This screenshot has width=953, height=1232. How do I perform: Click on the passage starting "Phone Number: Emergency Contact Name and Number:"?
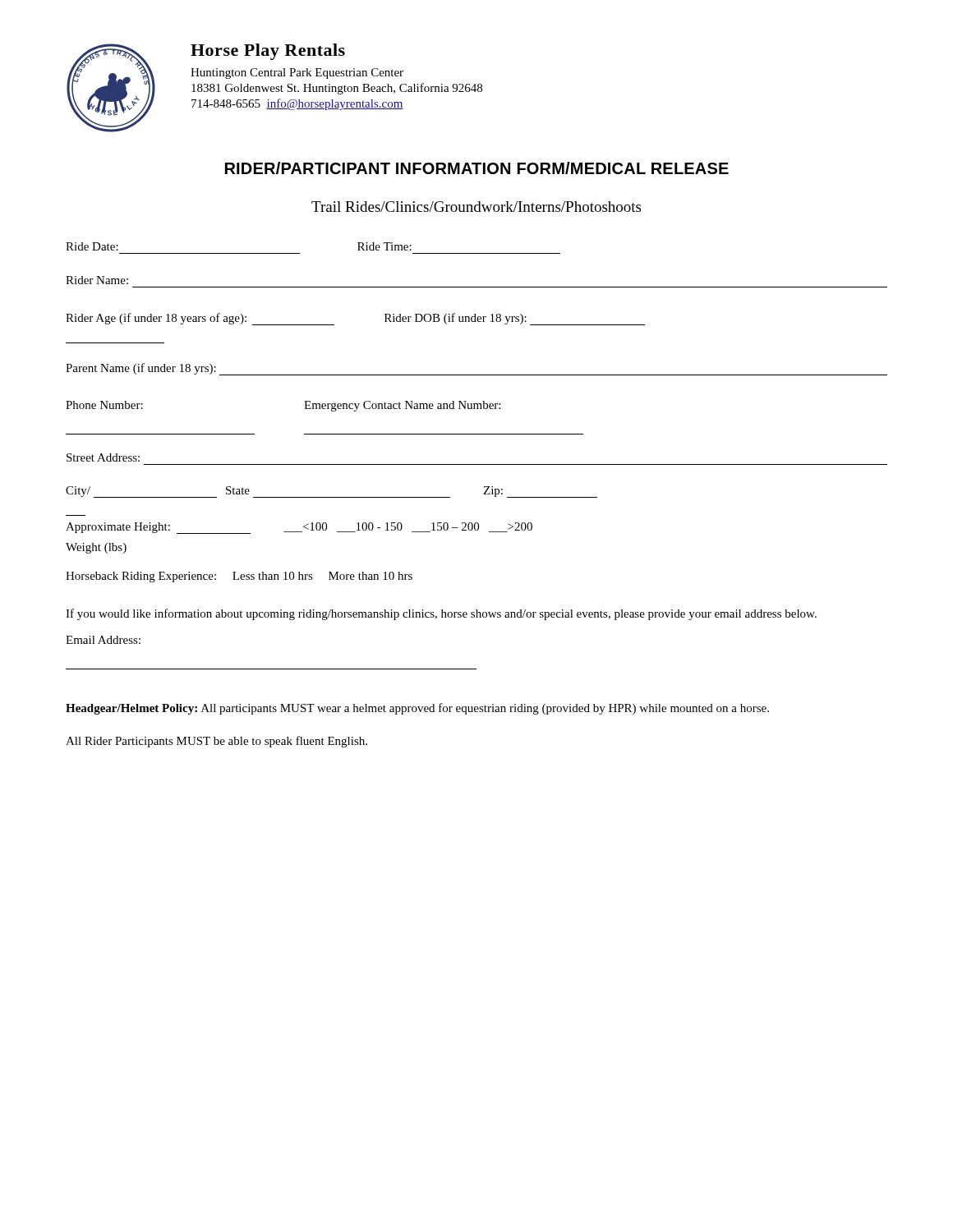[325, 416]
